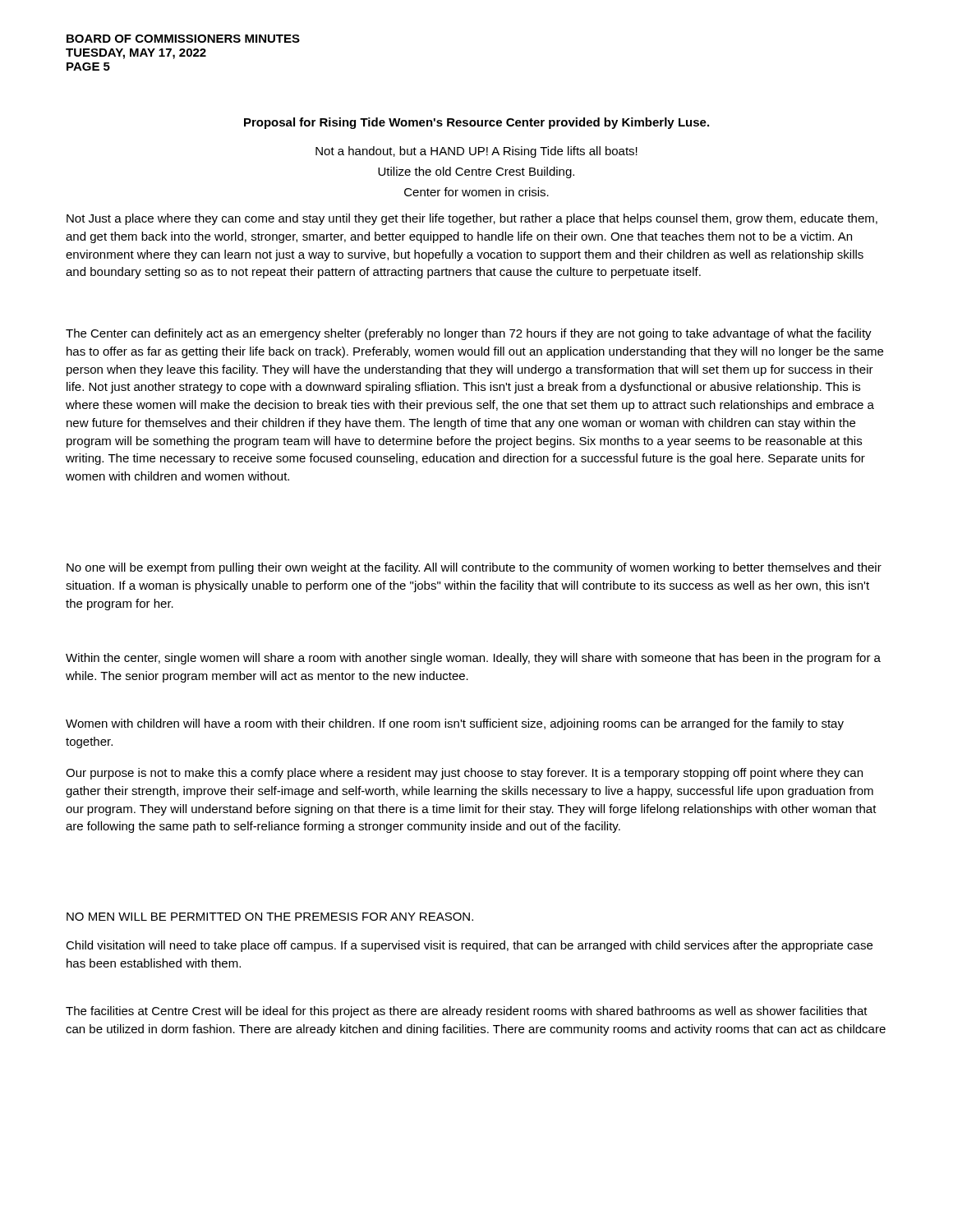The image size is (953, 1232).
Task: Find the block on this page that starts "Not a handout, but a"
Action: click(x=476, y=151)
